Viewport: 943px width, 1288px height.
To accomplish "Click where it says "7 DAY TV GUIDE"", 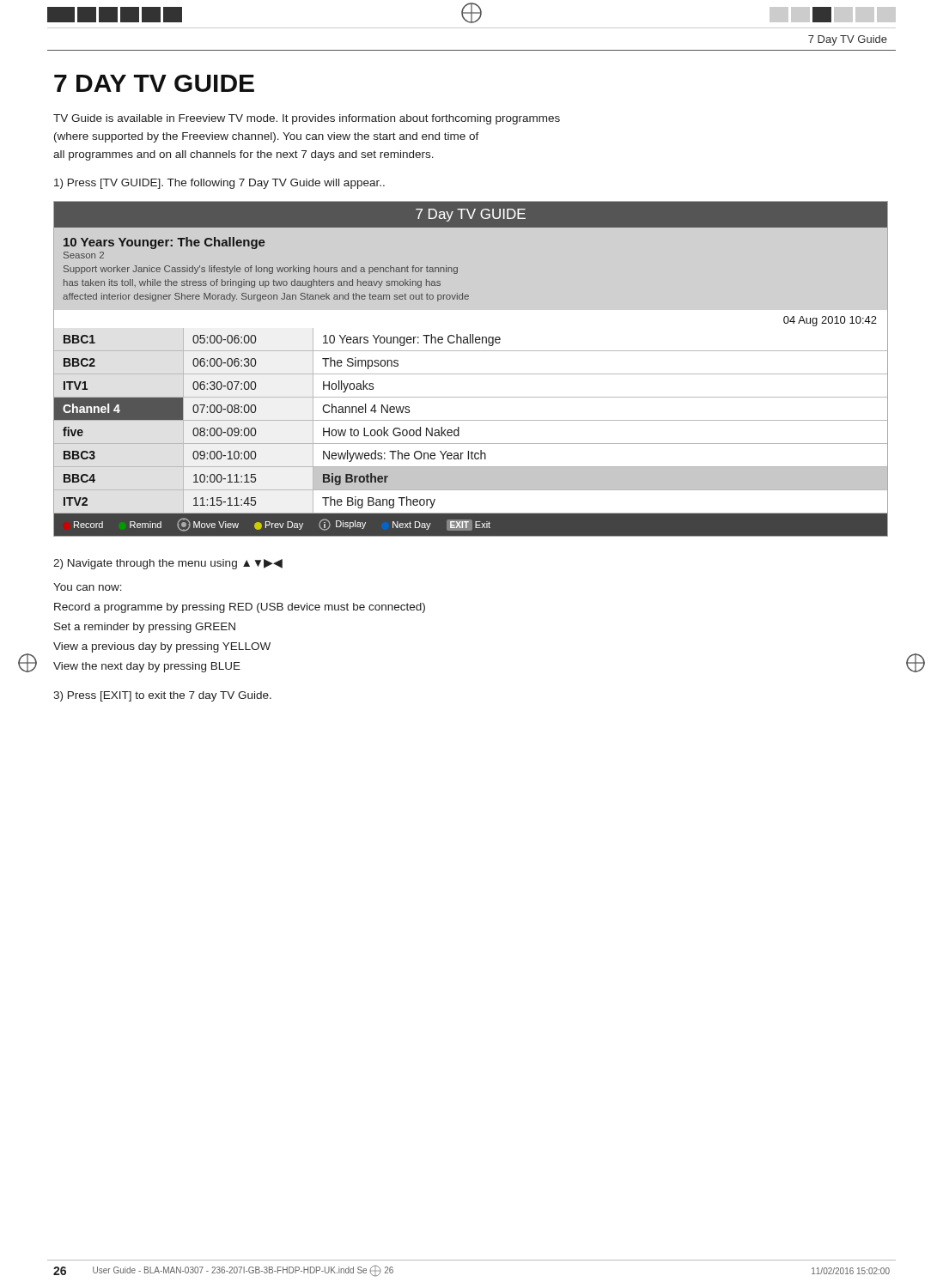I will point(154,83).
